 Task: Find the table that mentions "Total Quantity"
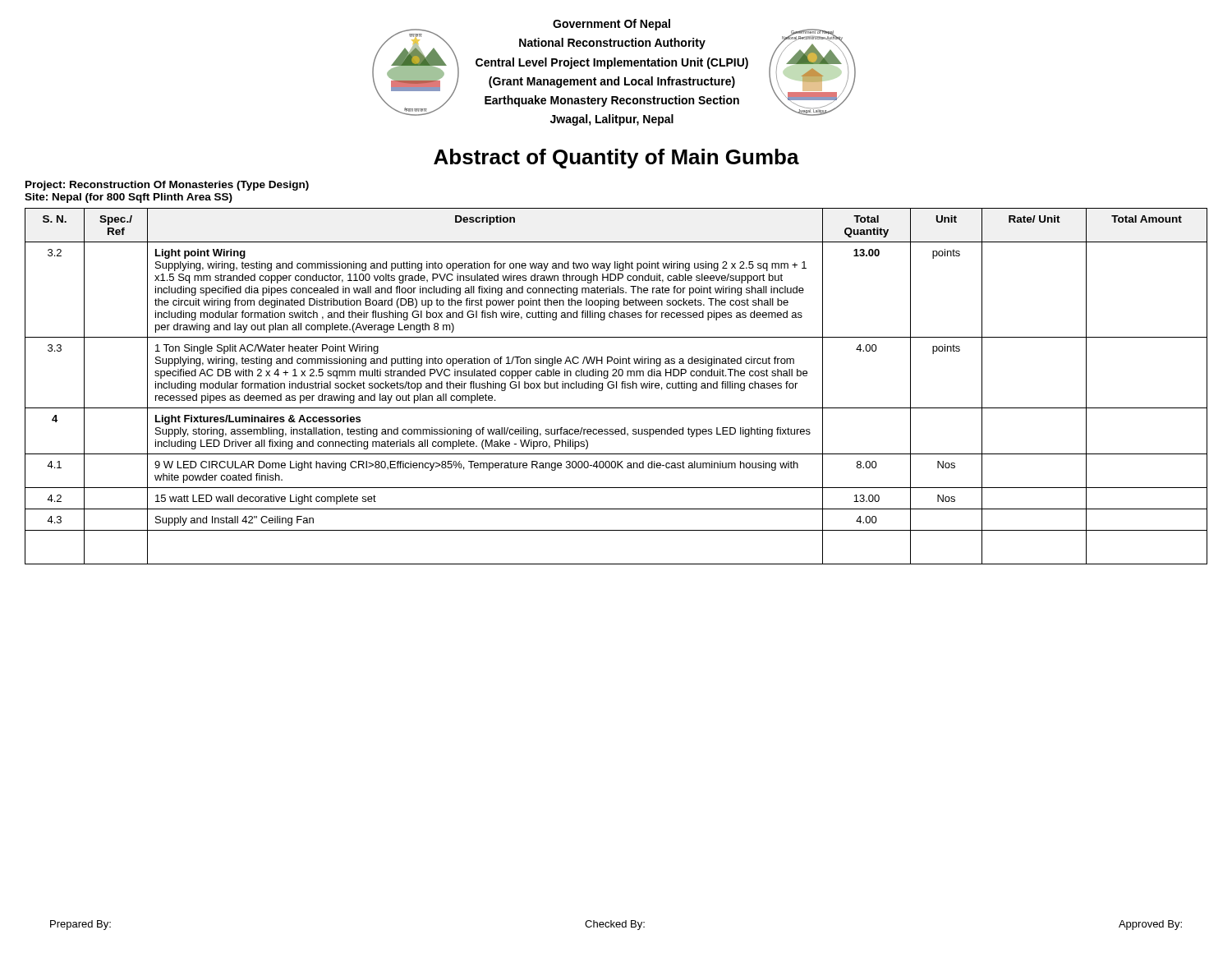click(x=616, y=386)
